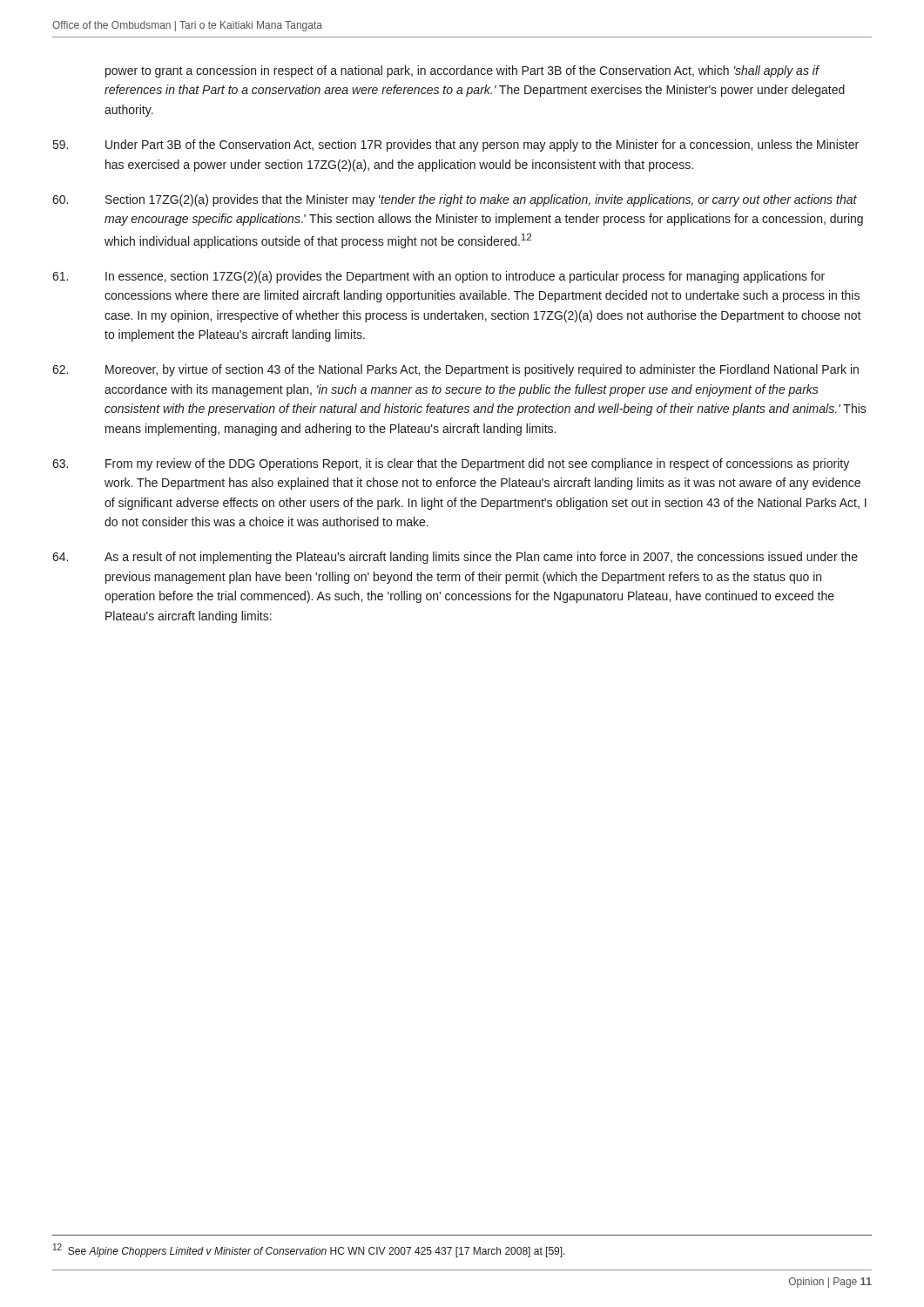924x1307 pixels.
Task: Locate the region starting "63. From my review of"
Action: [x=462, y=493]
